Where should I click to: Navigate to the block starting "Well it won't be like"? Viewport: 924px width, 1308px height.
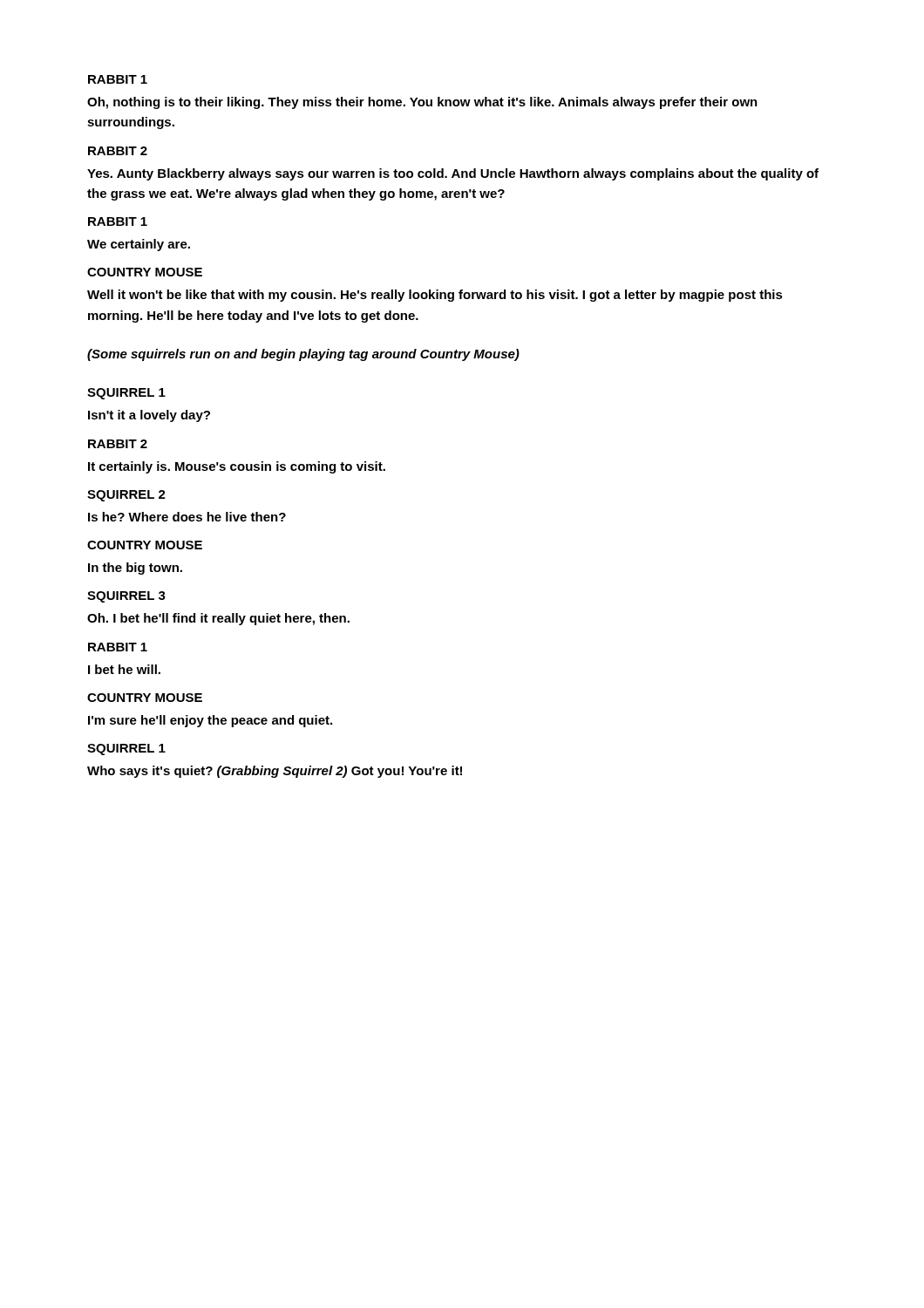tap(462, 305)
